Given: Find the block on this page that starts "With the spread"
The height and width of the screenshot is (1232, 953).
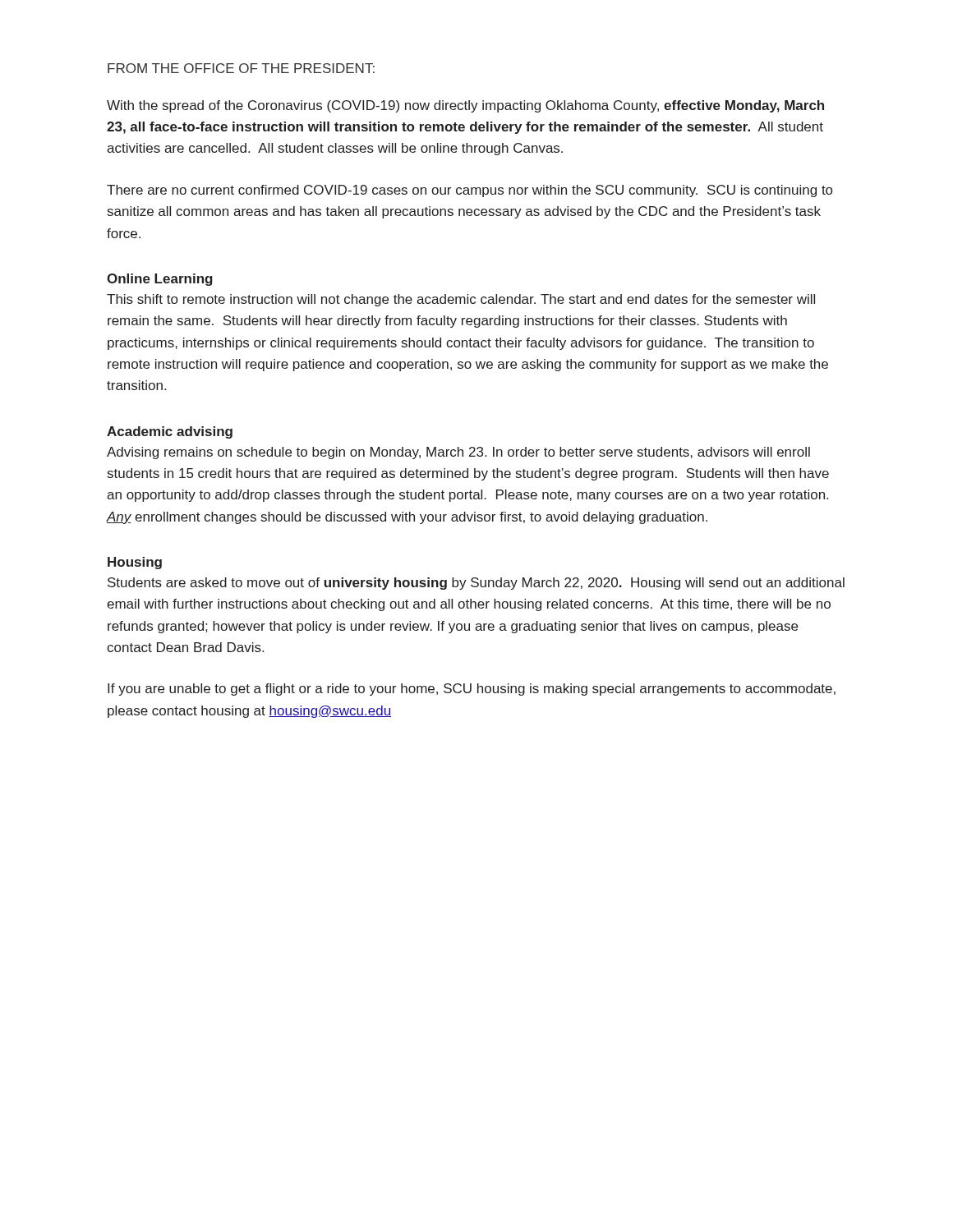Looking at the screenshot, I should tap(466, 127).
